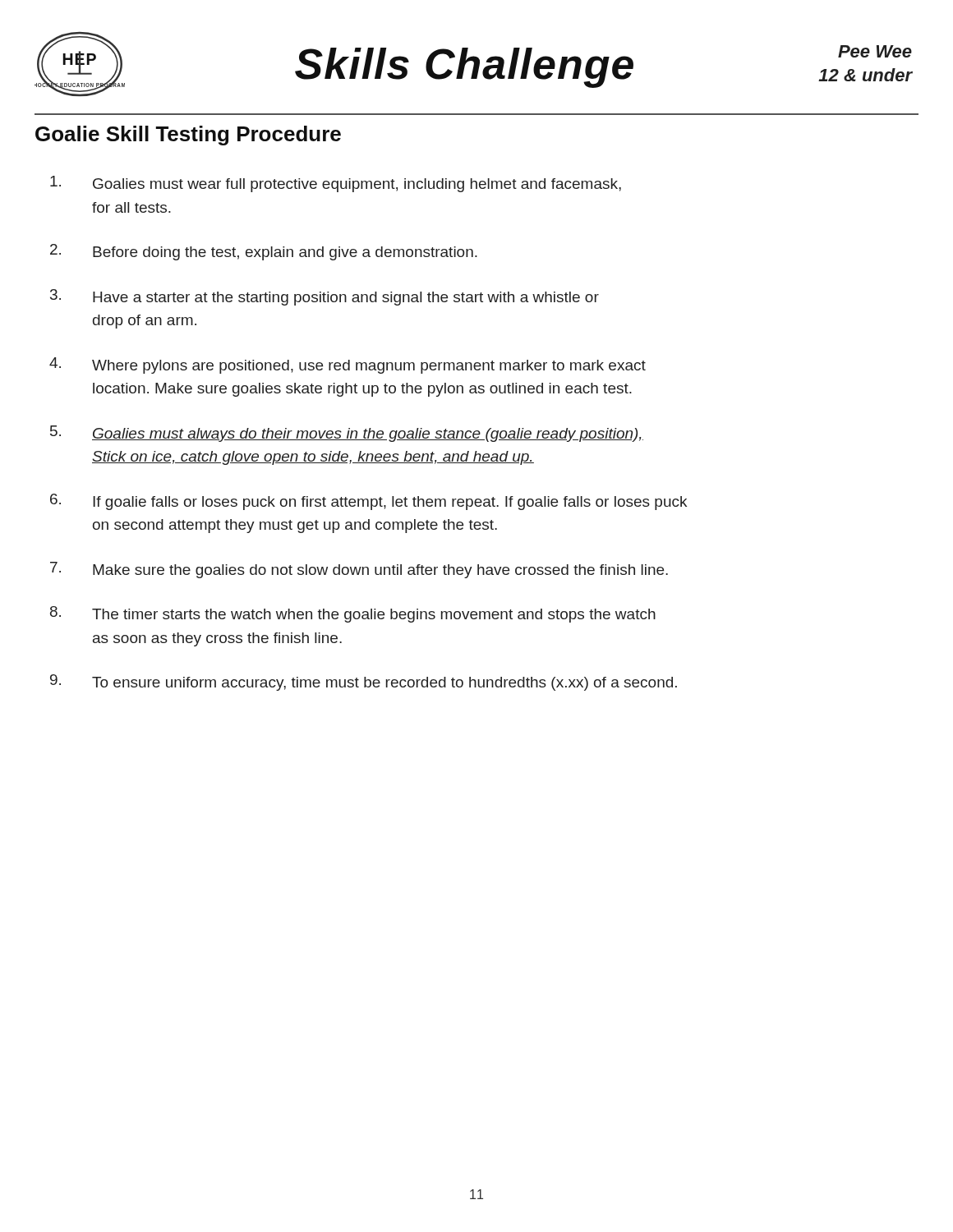Select the list item that says "8. The timer starts"
Viewport: 953px width, 1232px height.
coord(345,626)
